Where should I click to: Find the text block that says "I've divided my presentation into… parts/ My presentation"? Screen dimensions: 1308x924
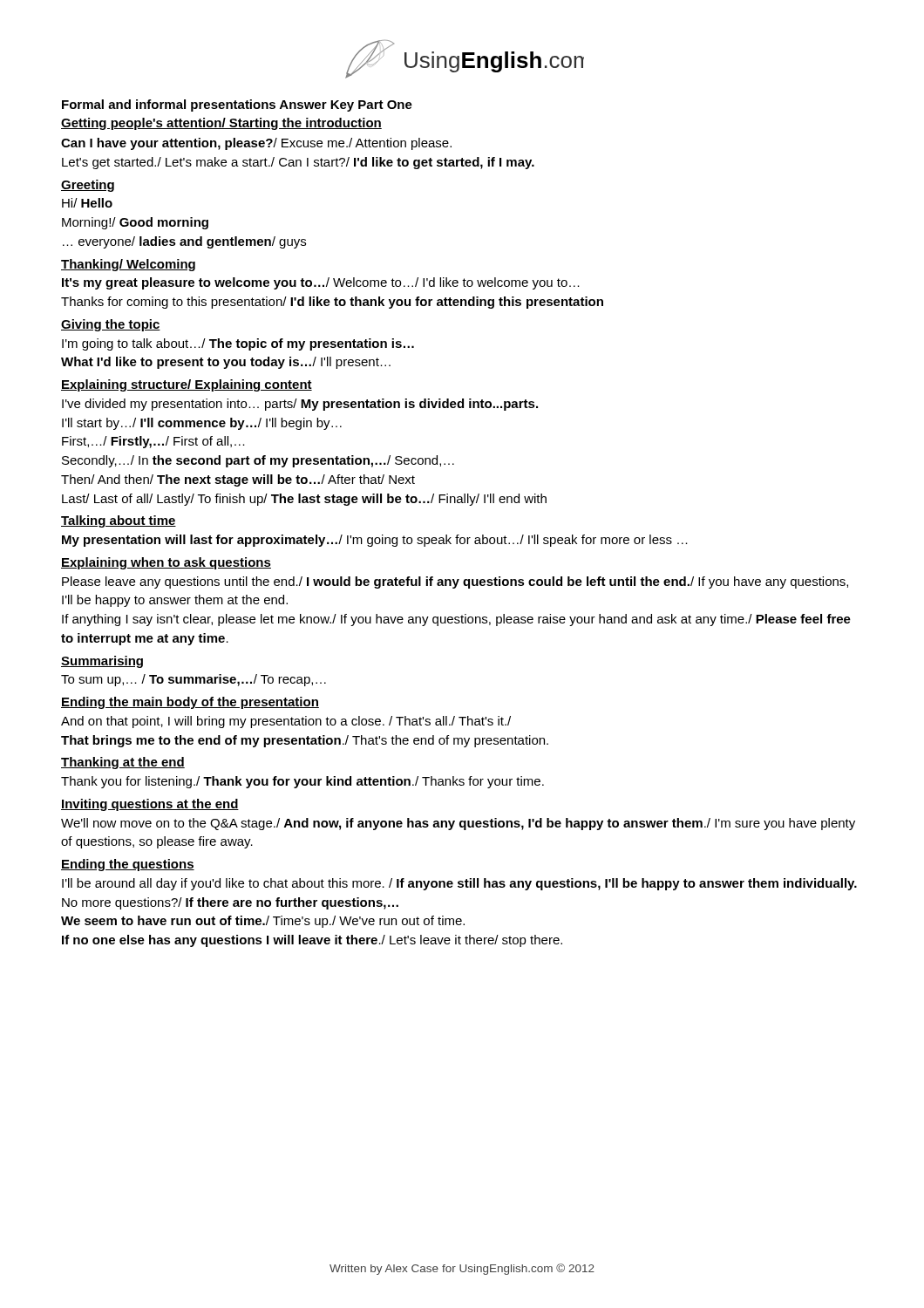click(x=300, y=405)
